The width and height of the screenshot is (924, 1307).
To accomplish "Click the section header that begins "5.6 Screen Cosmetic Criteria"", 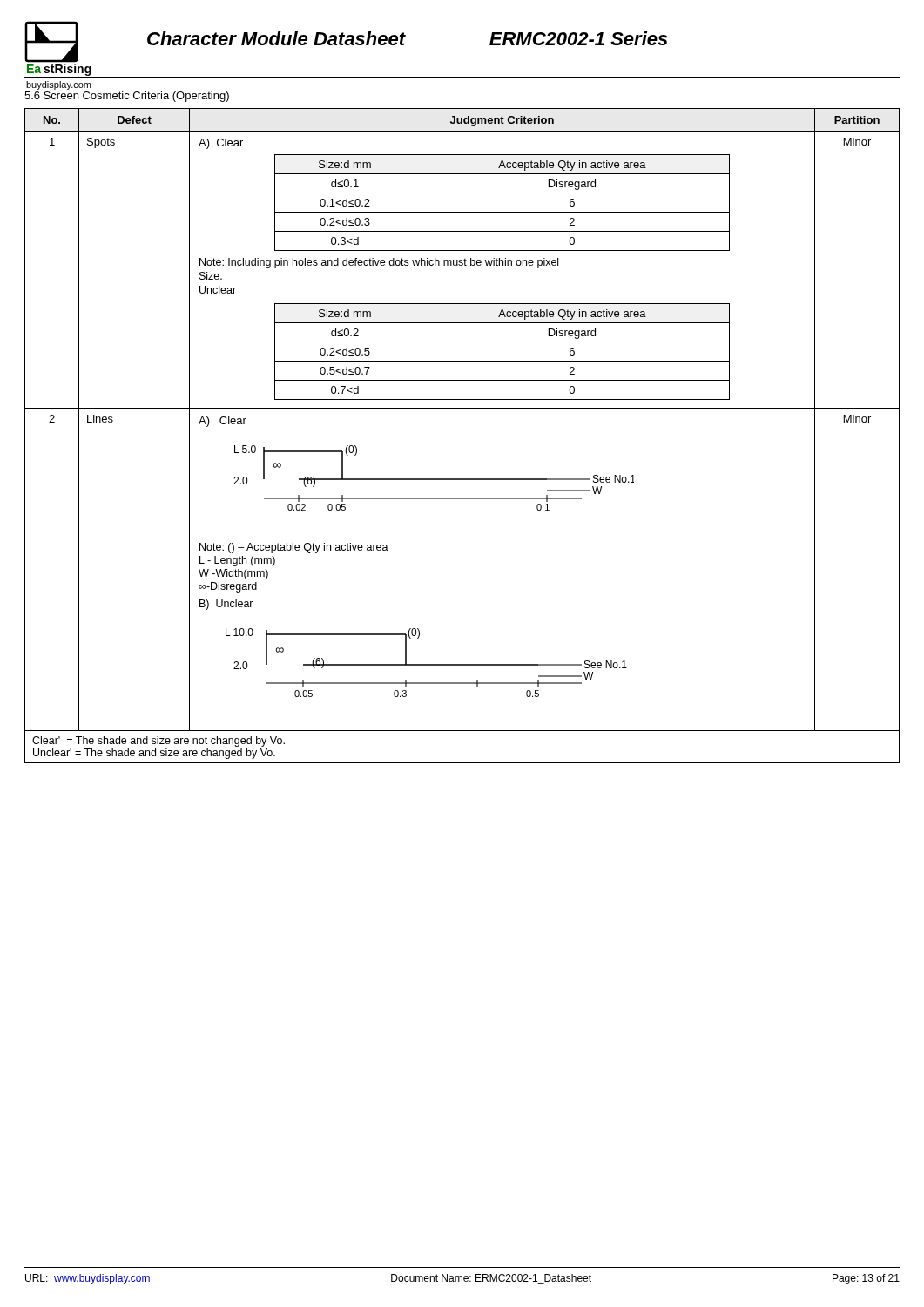I will [x=127, y=95].
